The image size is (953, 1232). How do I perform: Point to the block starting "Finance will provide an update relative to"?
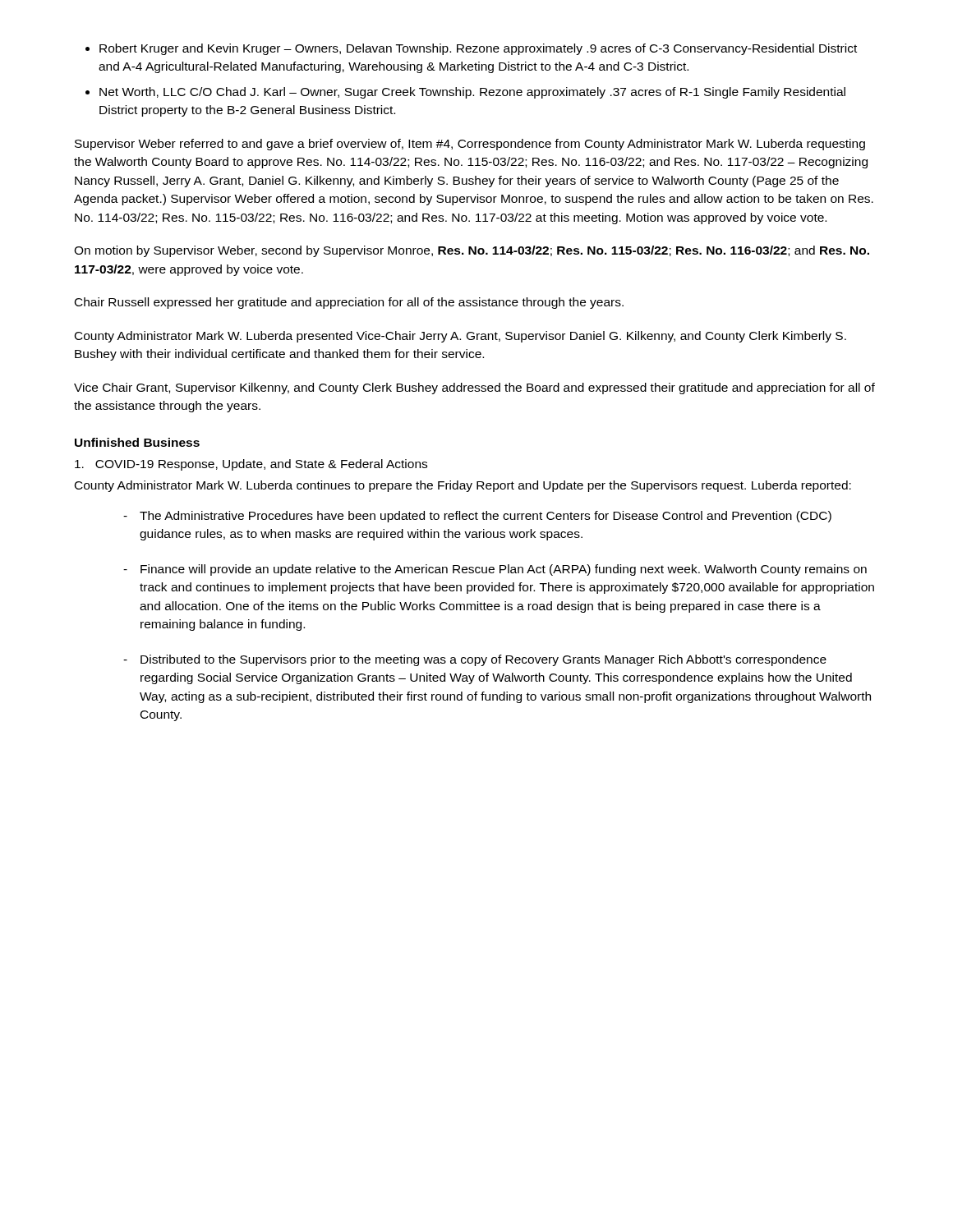(x=507, y=596)
